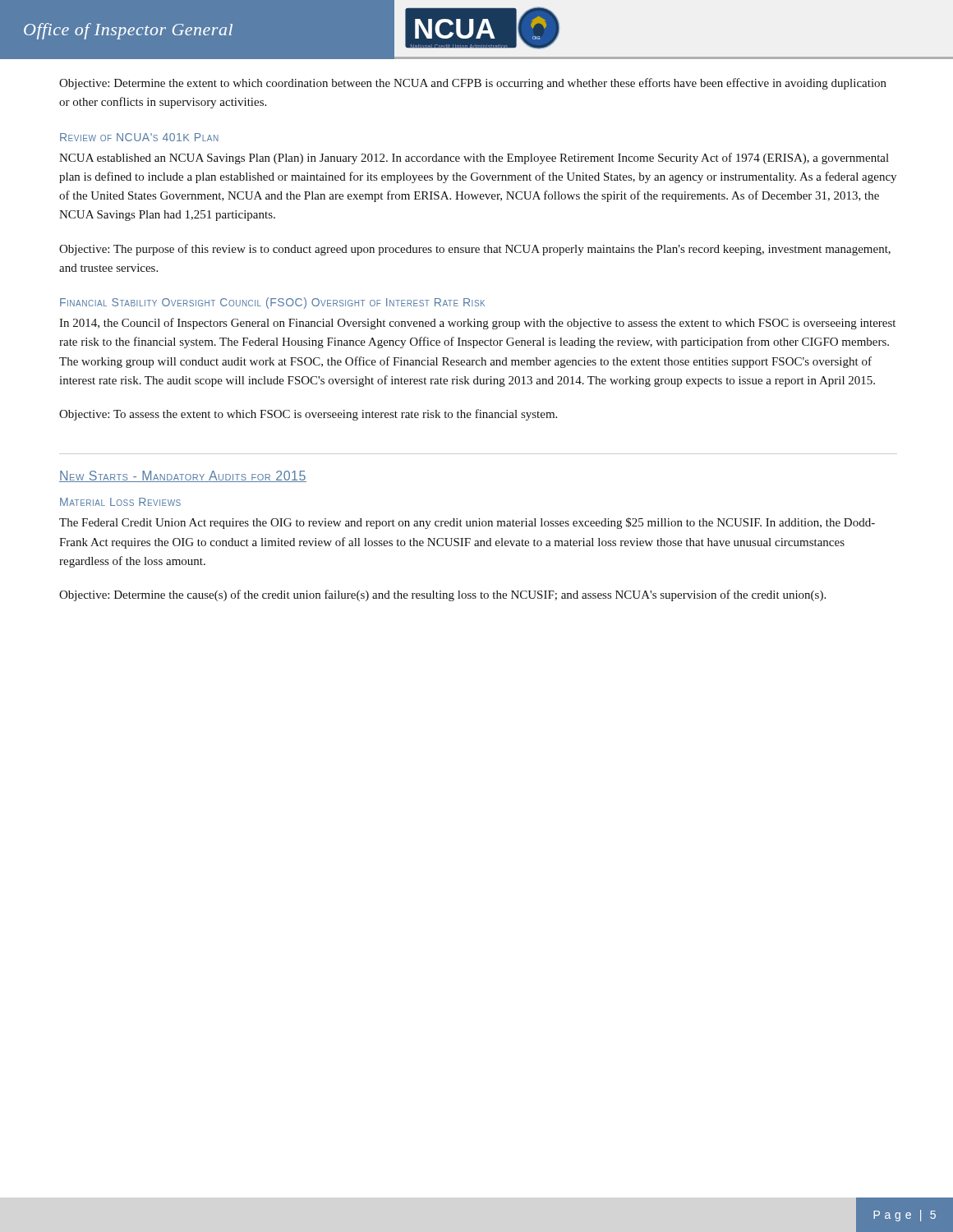The image size is (953, 1232).
Task: Click on the text block that says "Objective: The purpose of this review"
Action: pyautogui.click(x=475, y=258)
